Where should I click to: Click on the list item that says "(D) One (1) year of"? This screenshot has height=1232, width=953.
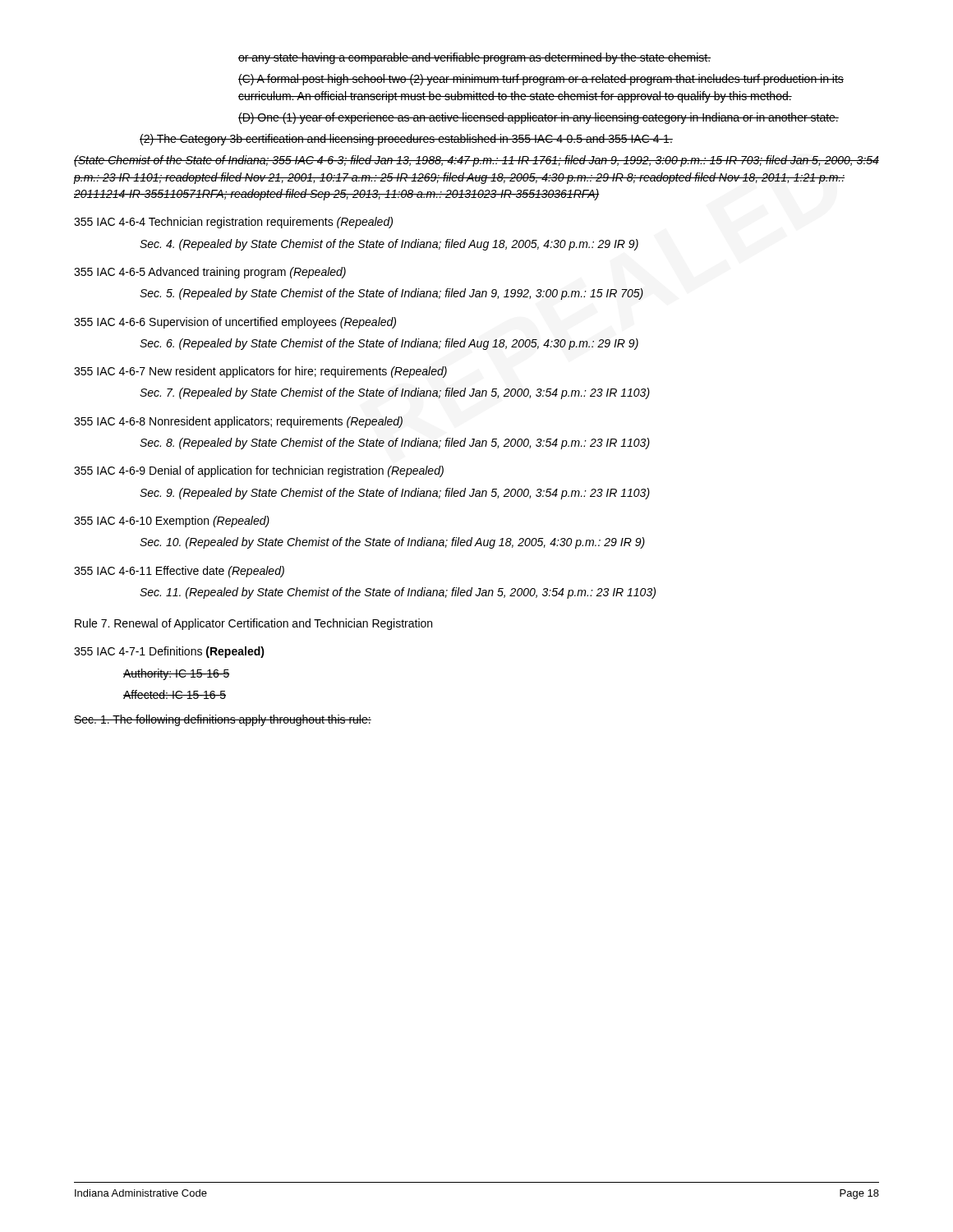[559, 117]
